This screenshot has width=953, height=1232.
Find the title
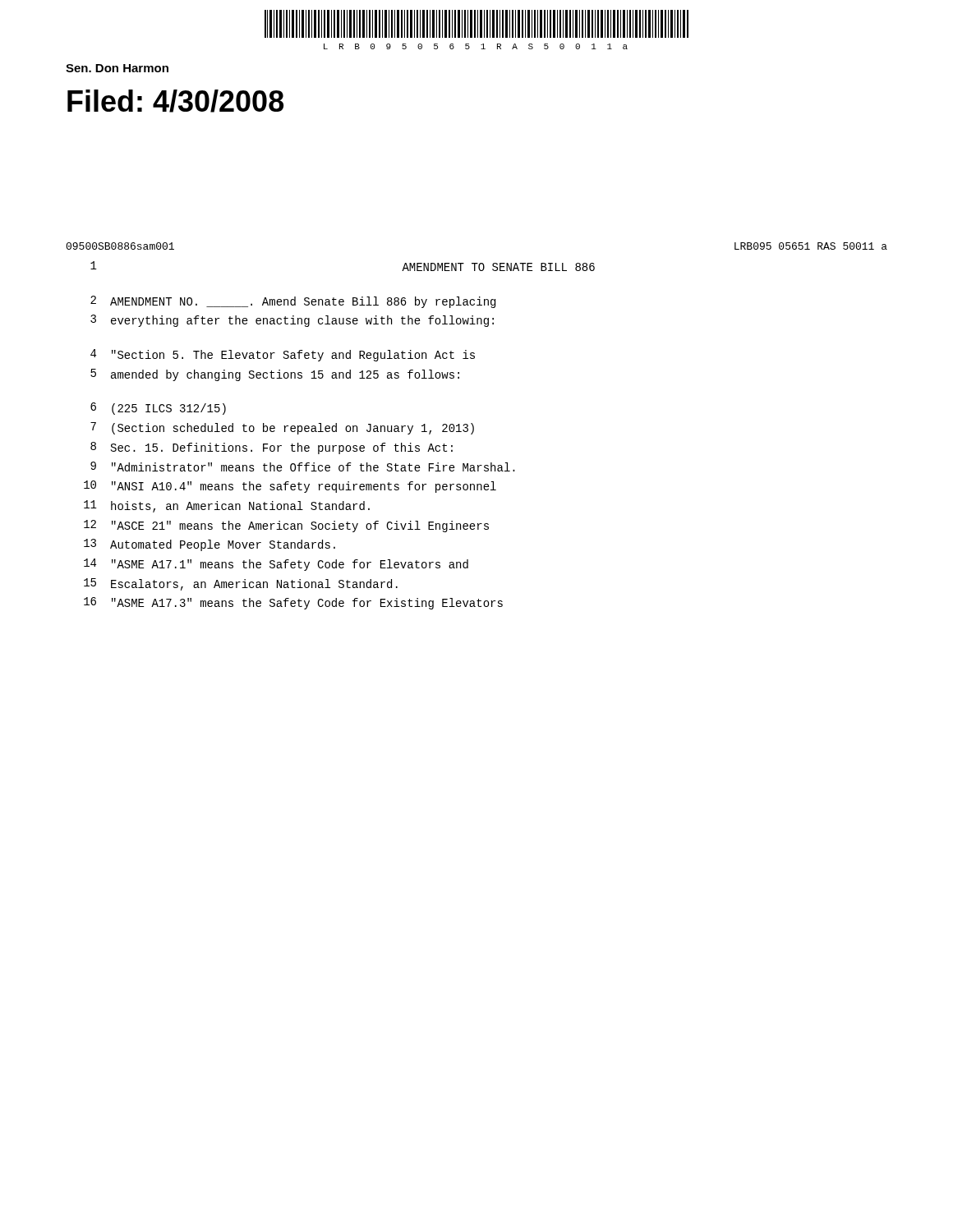coord(175,101)
